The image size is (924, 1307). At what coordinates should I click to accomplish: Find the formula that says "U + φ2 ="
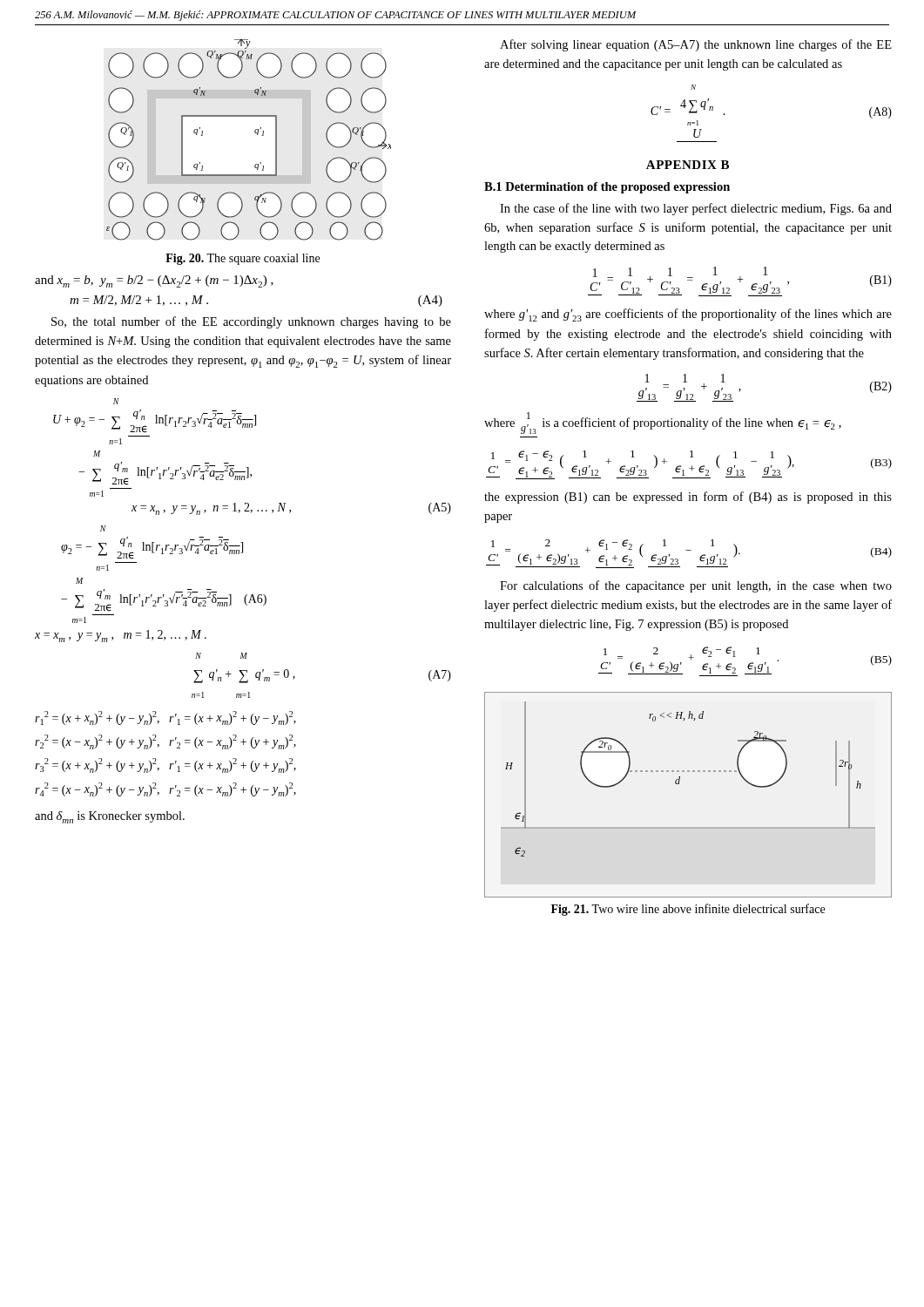[243, 457]
